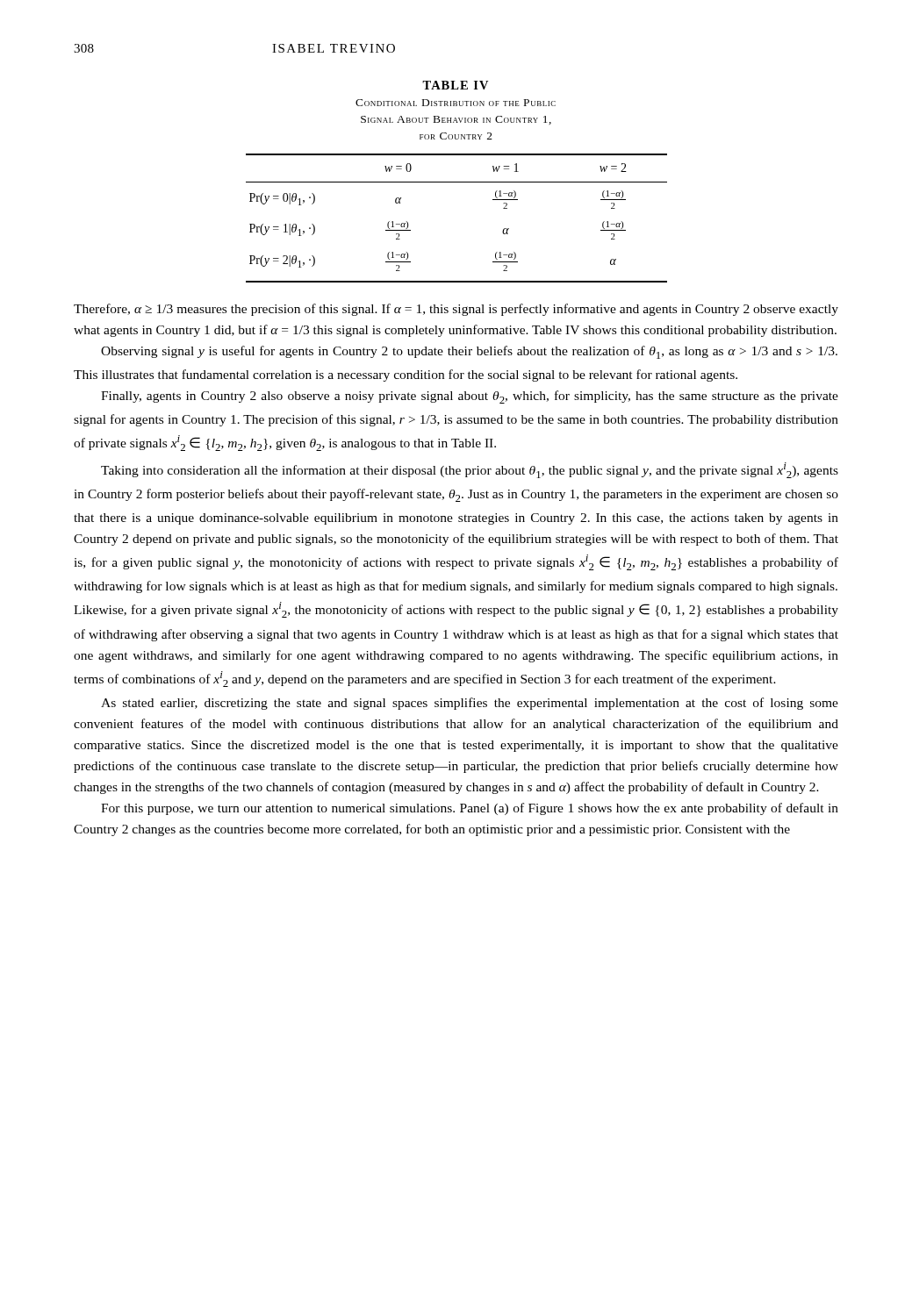Select the caption that says "Conditional Distribution of"
The height and width of the screenshot is (1316, 912).
[x=456, y=119]
